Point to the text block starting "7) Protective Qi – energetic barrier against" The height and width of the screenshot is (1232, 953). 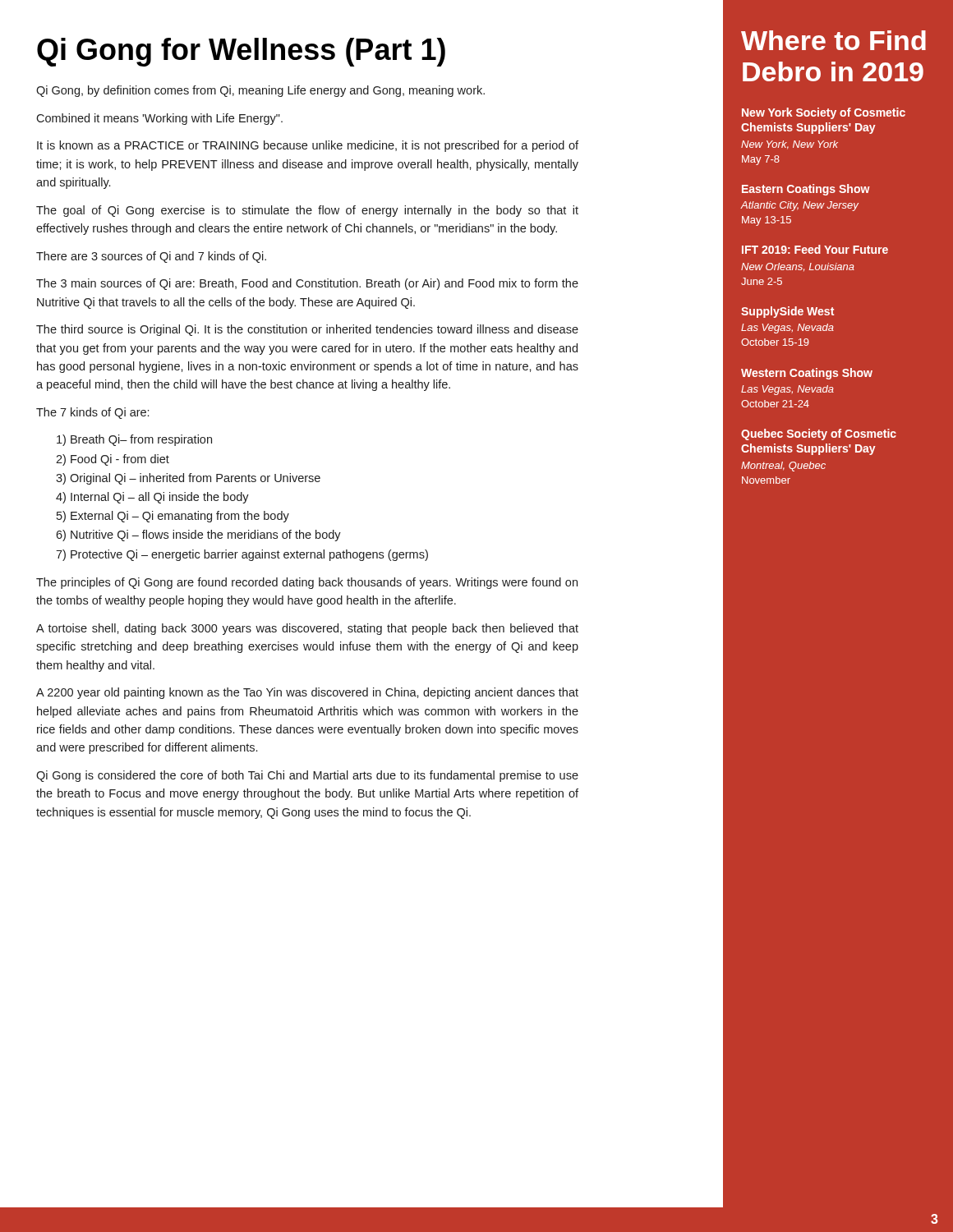(317, 555)
